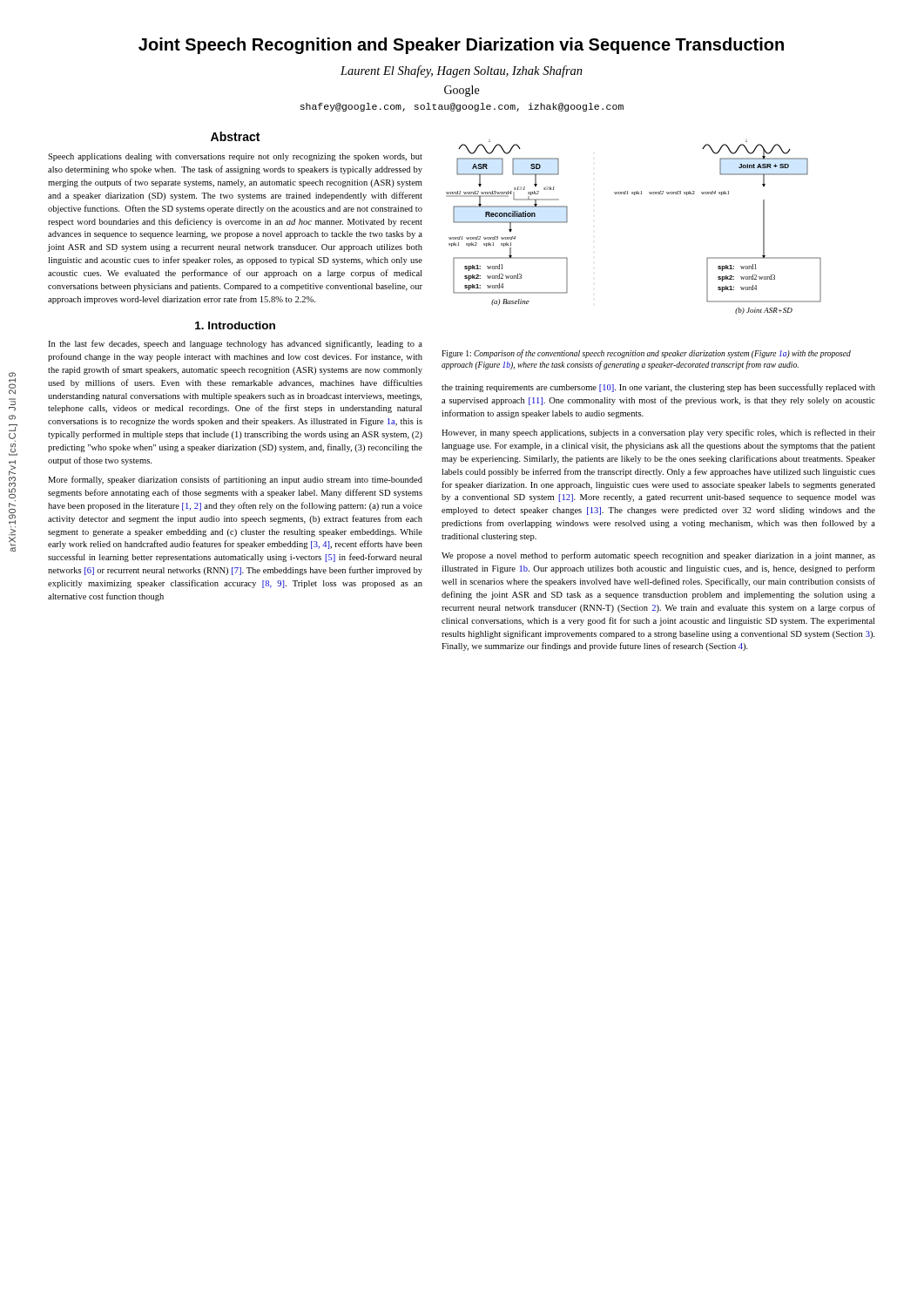
Task: Locate the block starting "Speech applications dealing with conversations"
Action: [235, 229]
